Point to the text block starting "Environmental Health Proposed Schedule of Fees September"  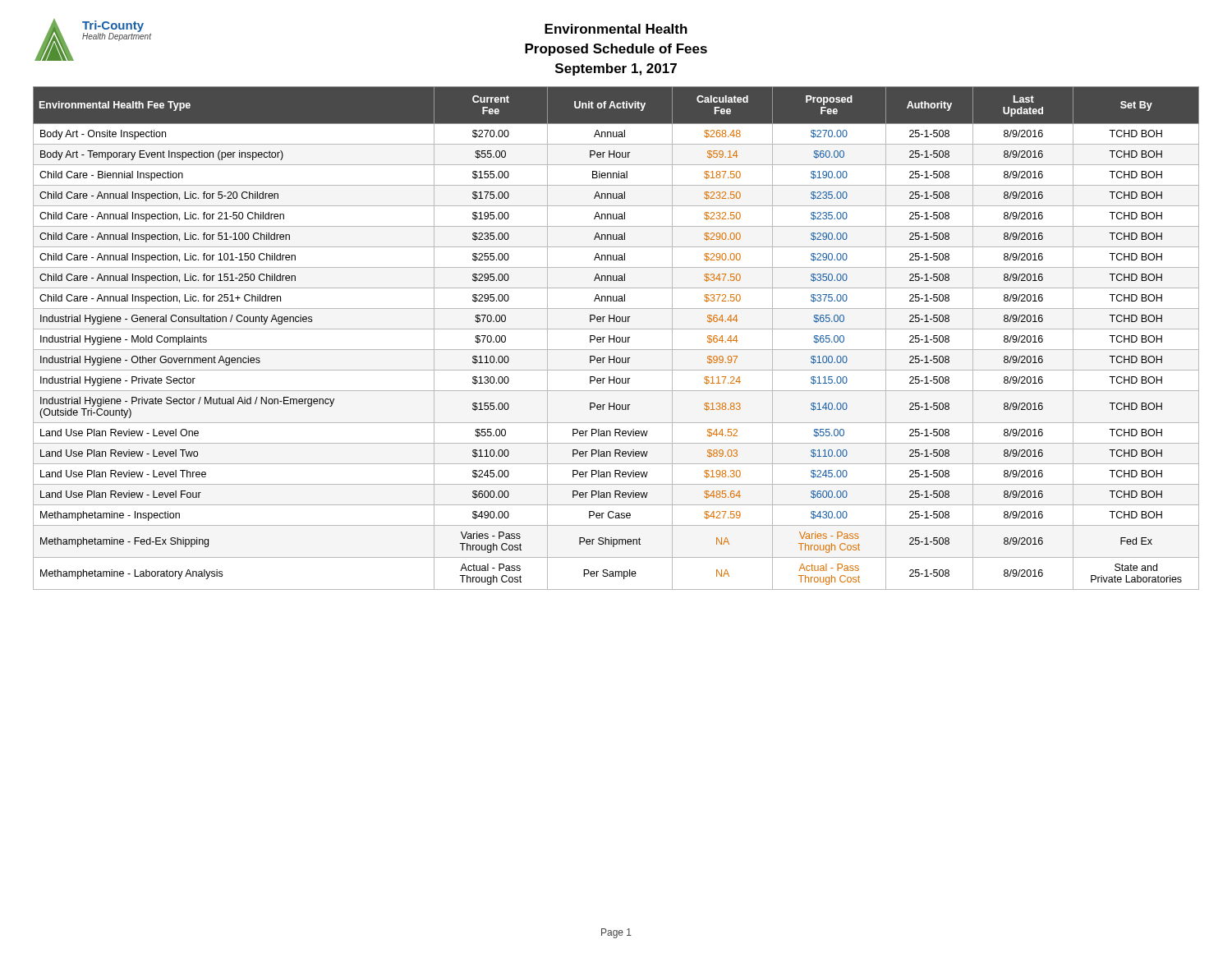coord(616,49)
